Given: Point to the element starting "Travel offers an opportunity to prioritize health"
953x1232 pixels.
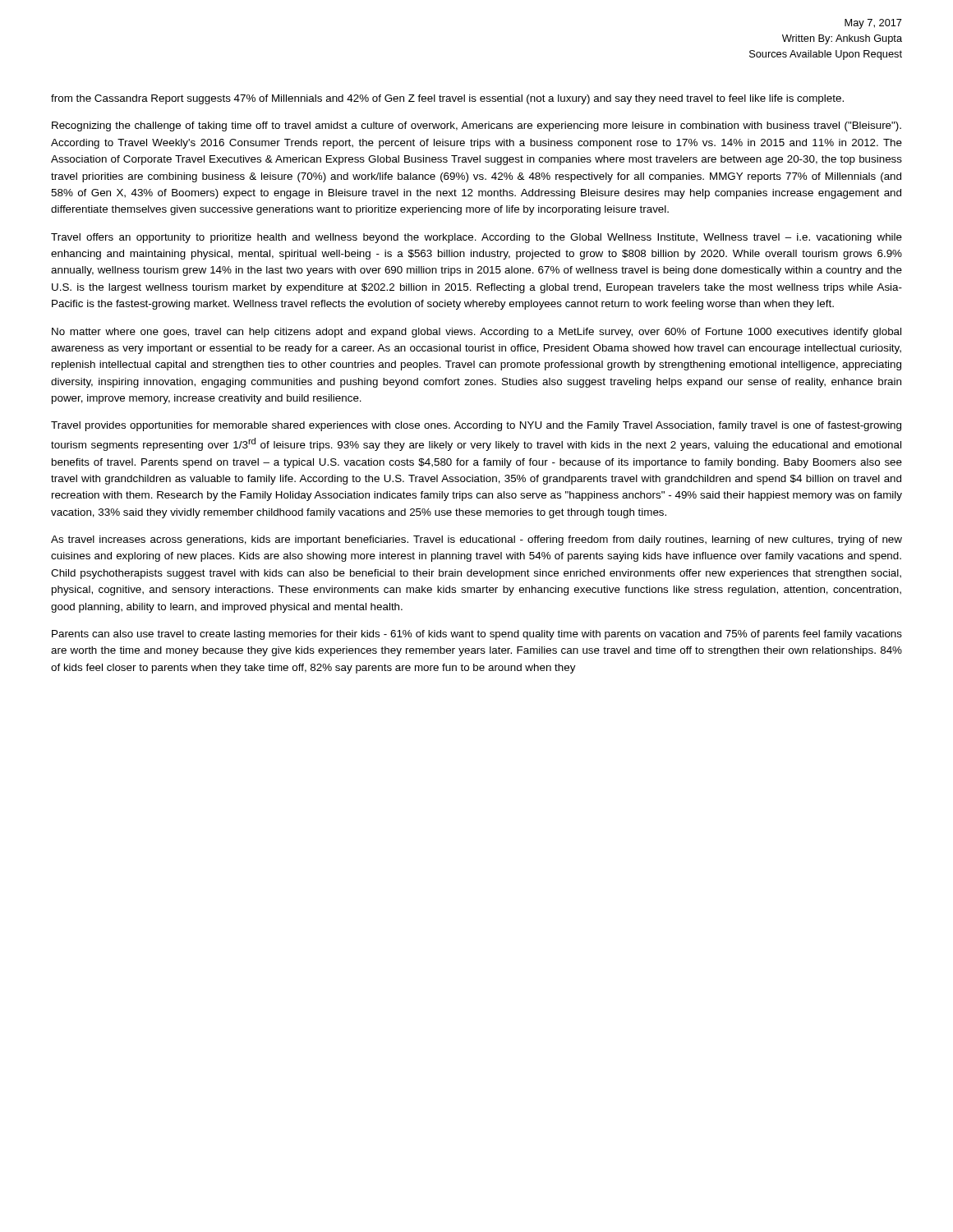Looking at the screenshot, I should click(x=476, y=270).
